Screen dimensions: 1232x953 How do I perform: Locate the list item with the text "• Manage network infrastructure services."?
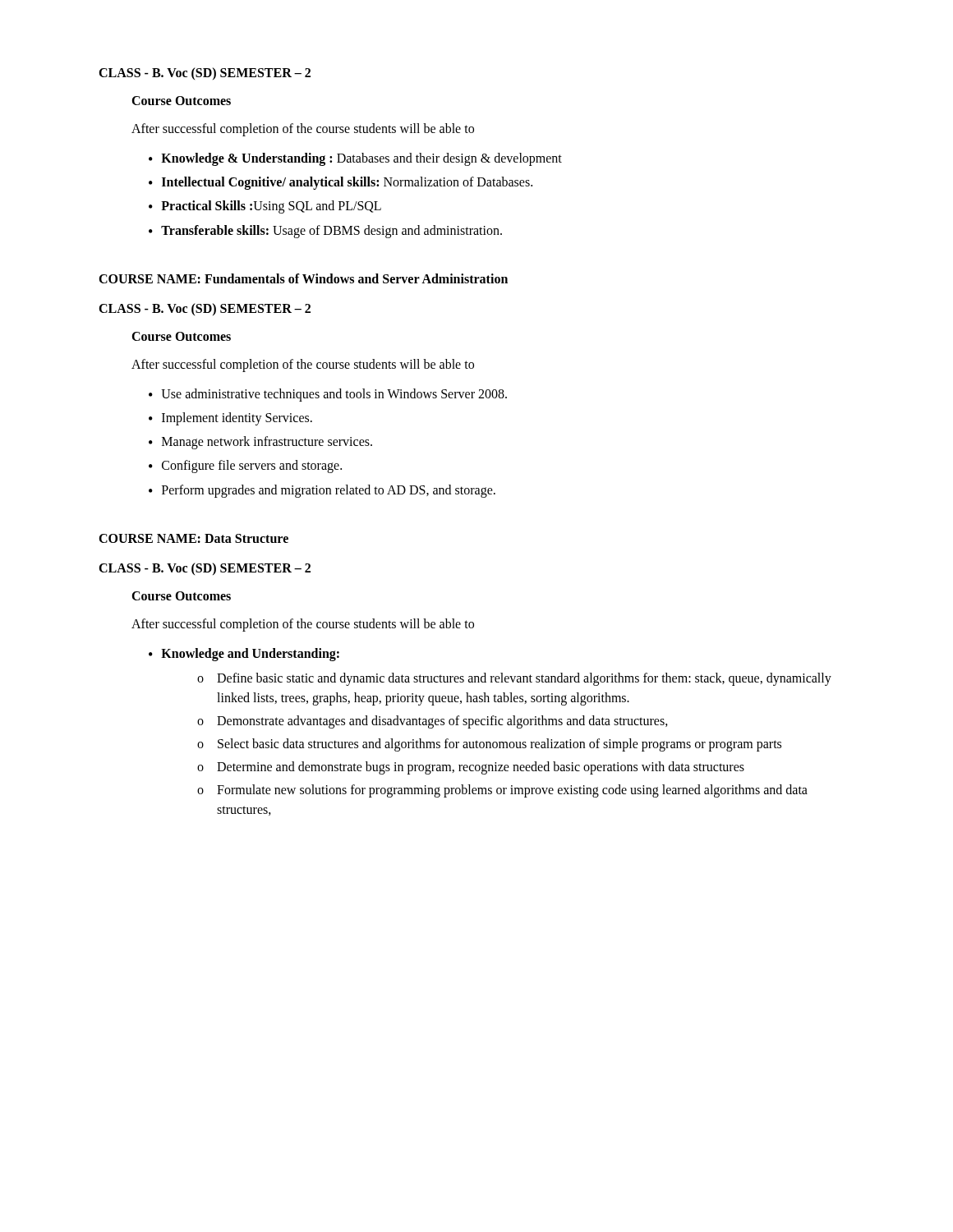click(260, 443)
